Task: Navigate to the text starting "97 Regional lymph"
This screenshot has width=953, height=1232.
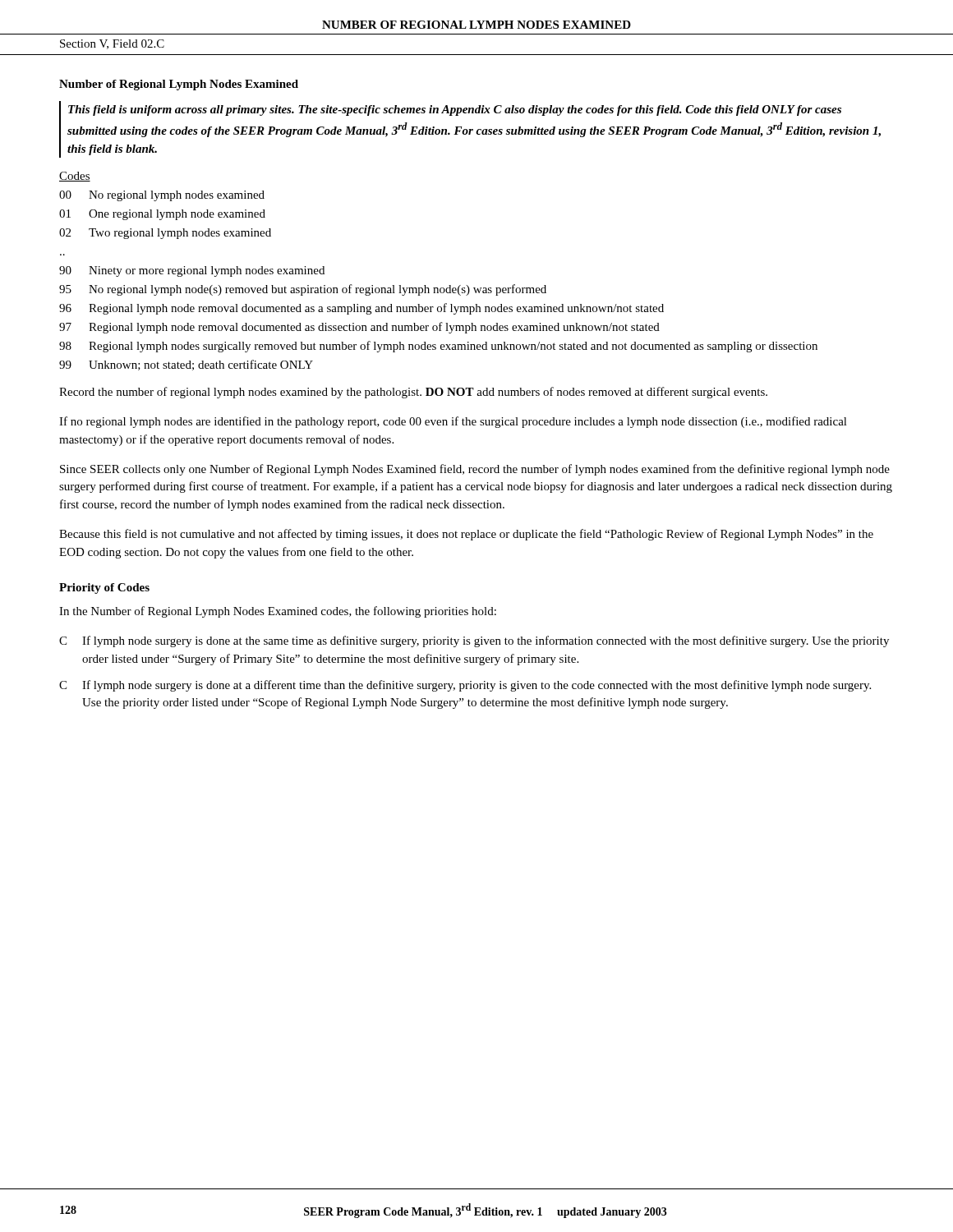Action: (476, 327)
